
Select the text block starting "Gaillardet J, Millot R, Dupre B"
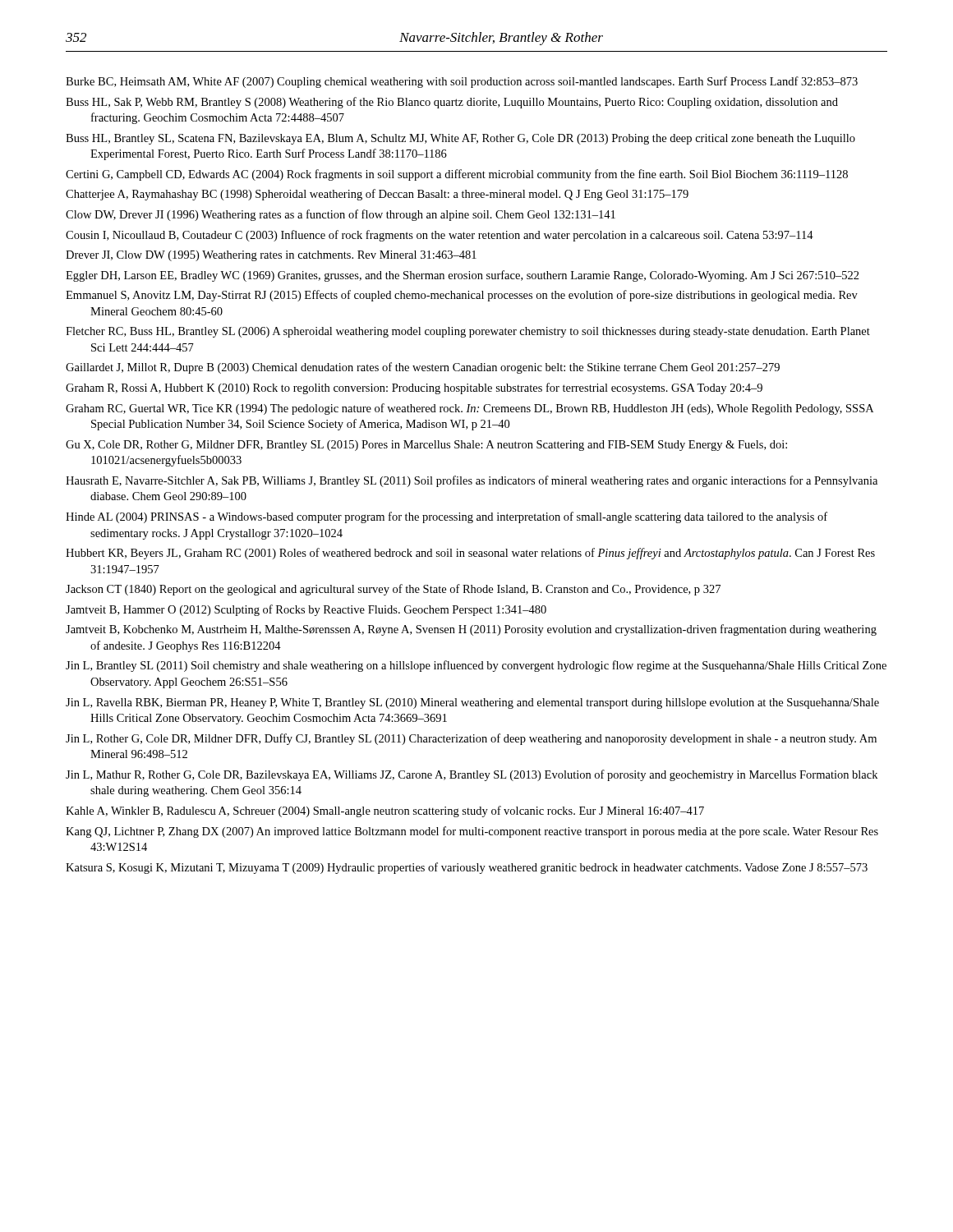tap(423, 368)
